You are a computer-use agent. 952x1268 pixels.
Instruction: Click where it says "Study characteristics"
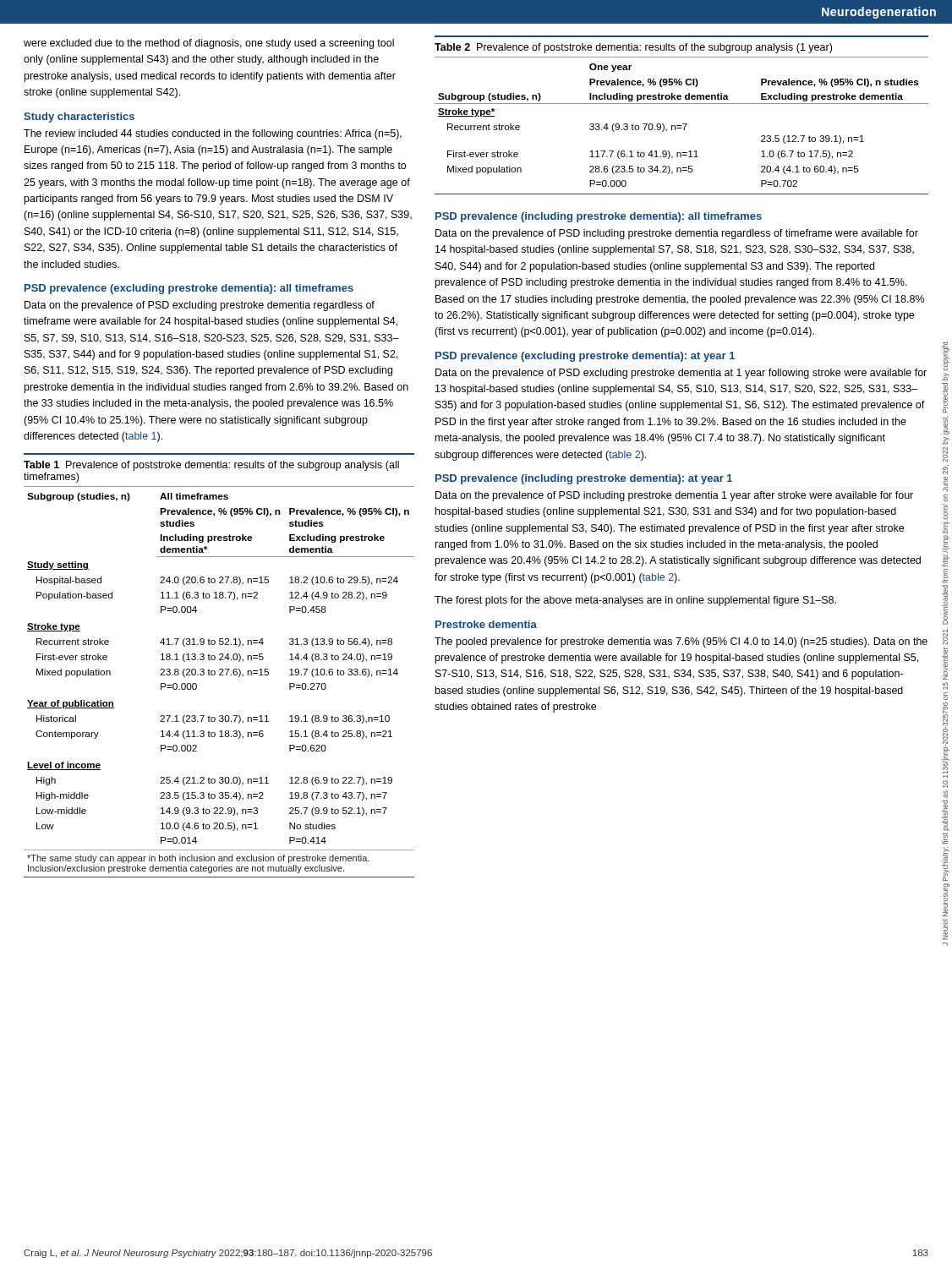[x=79, y=116]
